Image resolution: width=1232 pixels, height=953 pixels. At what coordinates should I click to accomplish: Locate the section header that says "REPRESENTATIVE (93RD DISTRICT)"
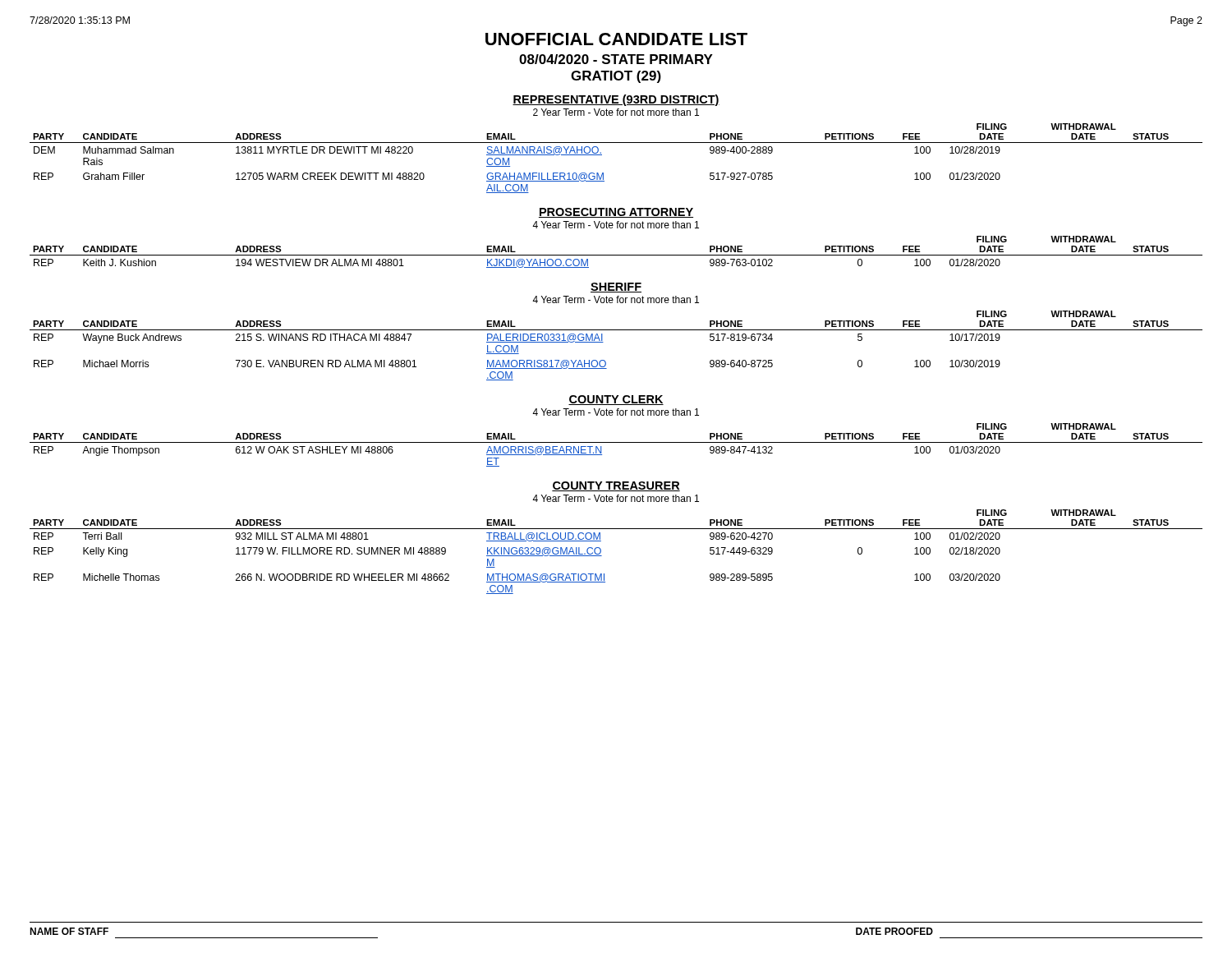(616, 99)
